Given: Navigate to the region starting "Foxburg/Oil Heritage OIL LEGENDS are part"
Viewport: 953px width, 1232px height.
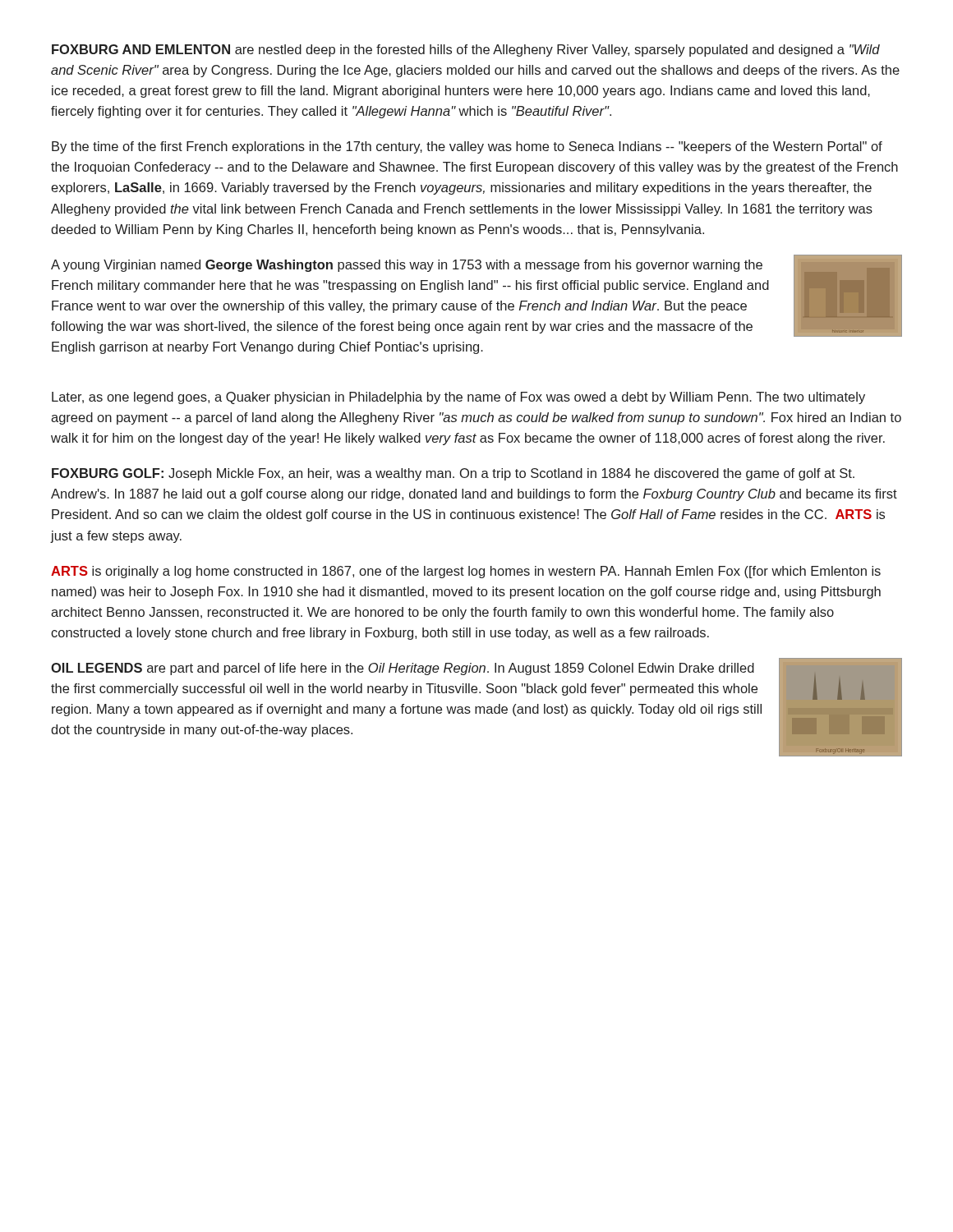Looking at the screenshot, I should 476,707.
